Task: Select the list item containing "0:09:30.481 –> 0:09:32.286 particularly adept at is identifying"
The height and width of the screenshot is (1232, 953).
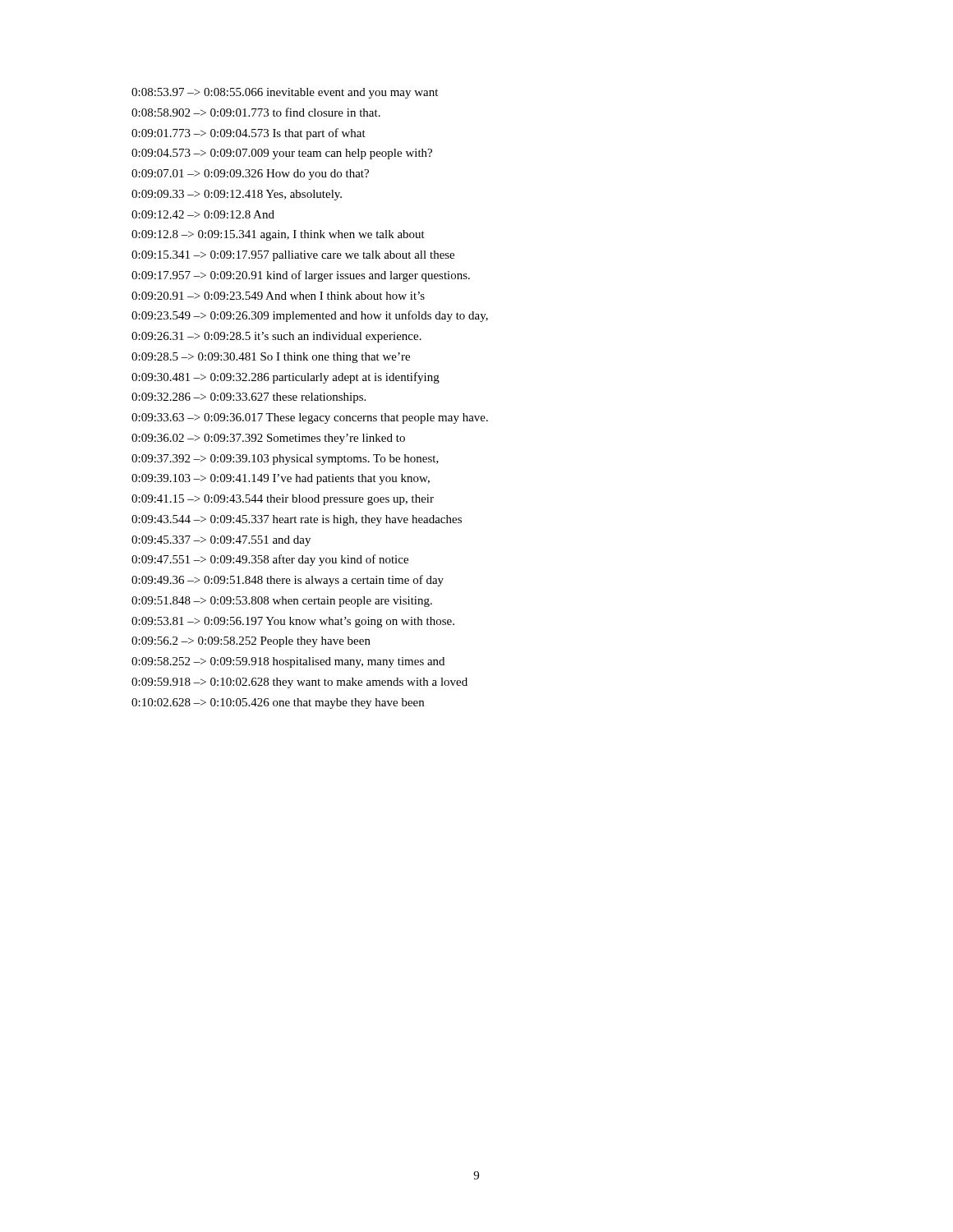Action: pos(285,377)
